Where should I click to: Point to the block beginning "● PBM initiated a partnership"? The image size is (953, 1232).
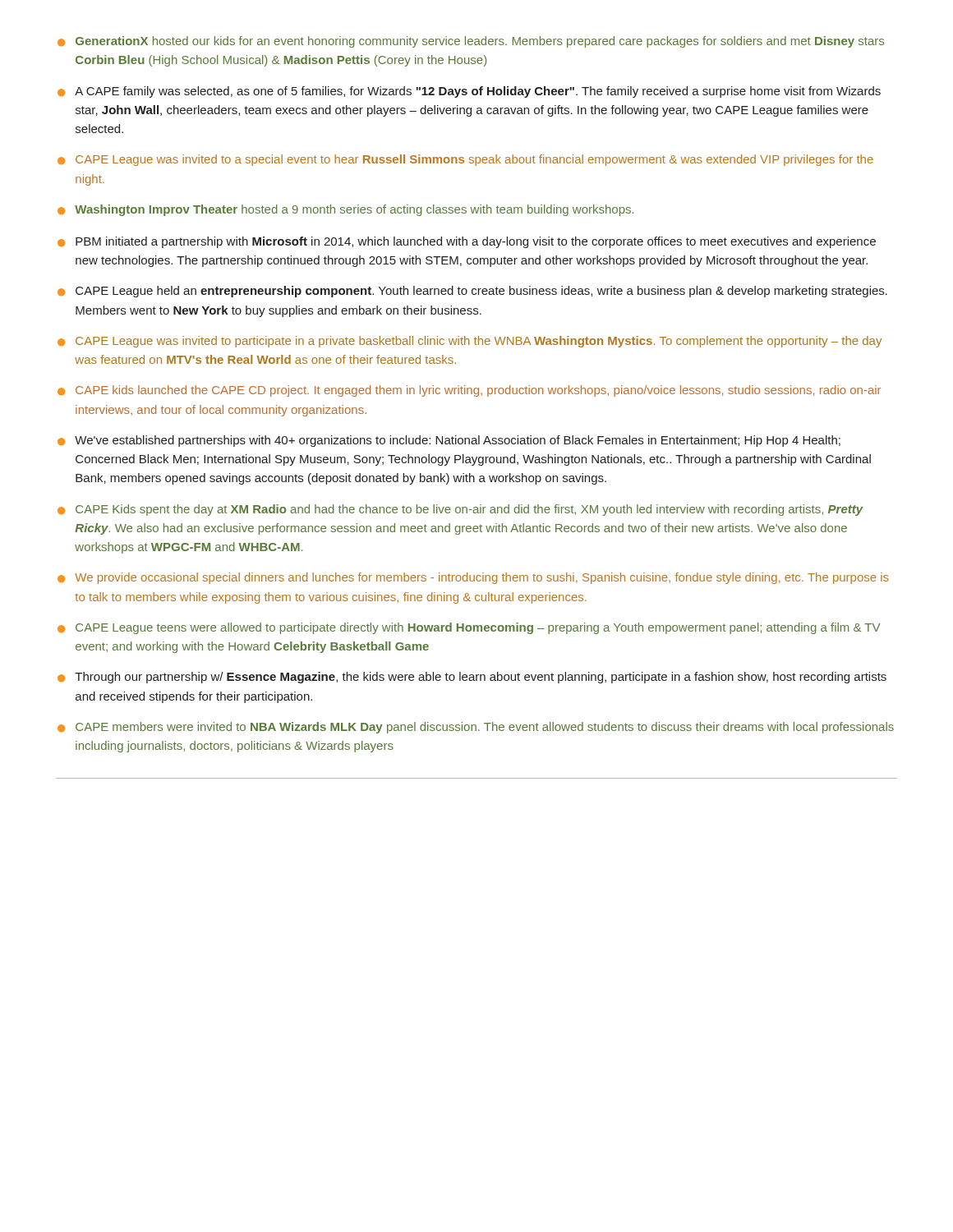(x=476, y=251)
